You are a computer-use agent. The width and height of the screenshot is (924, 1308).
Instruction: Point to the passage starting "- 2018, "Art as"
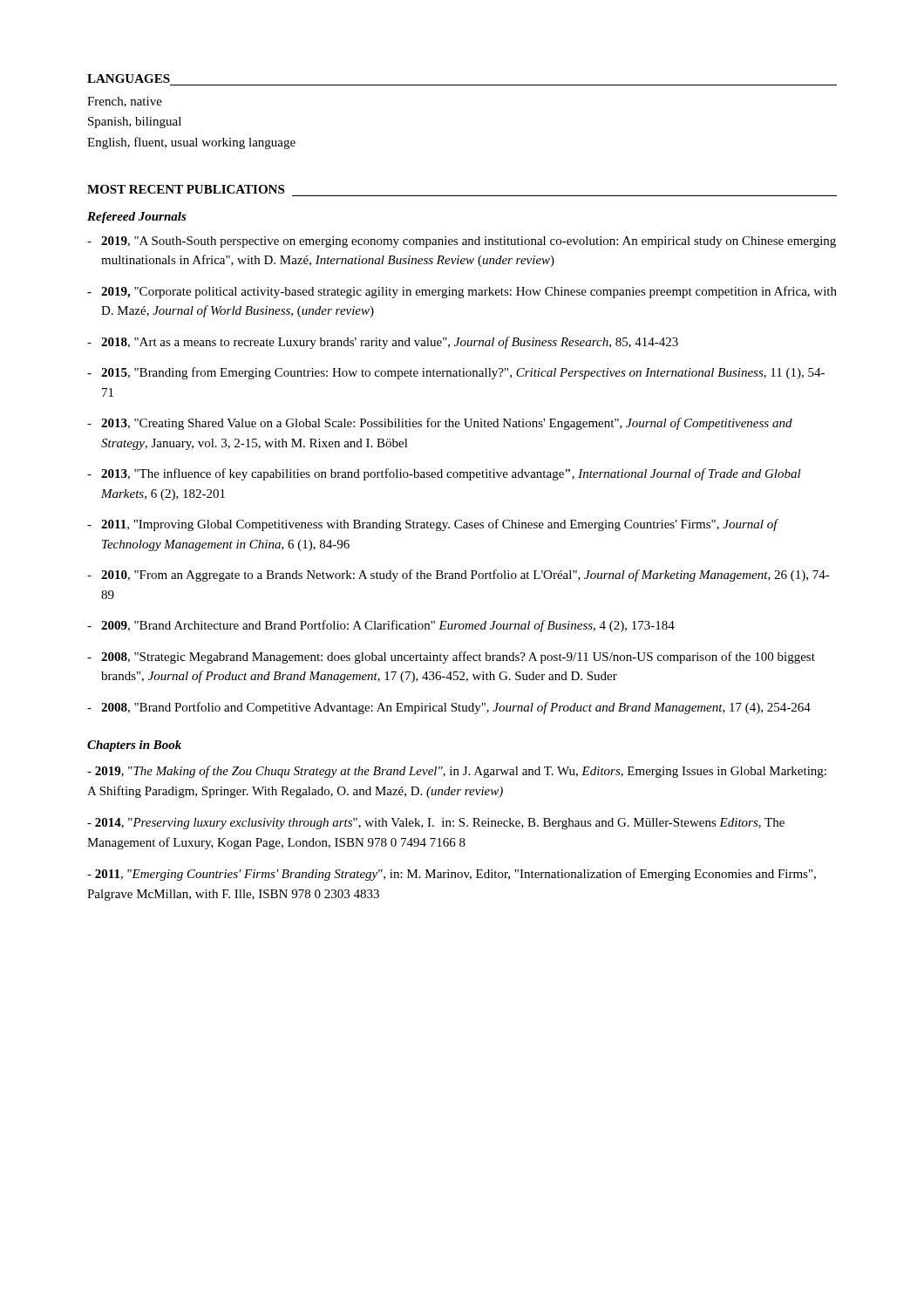coord(462,342)
